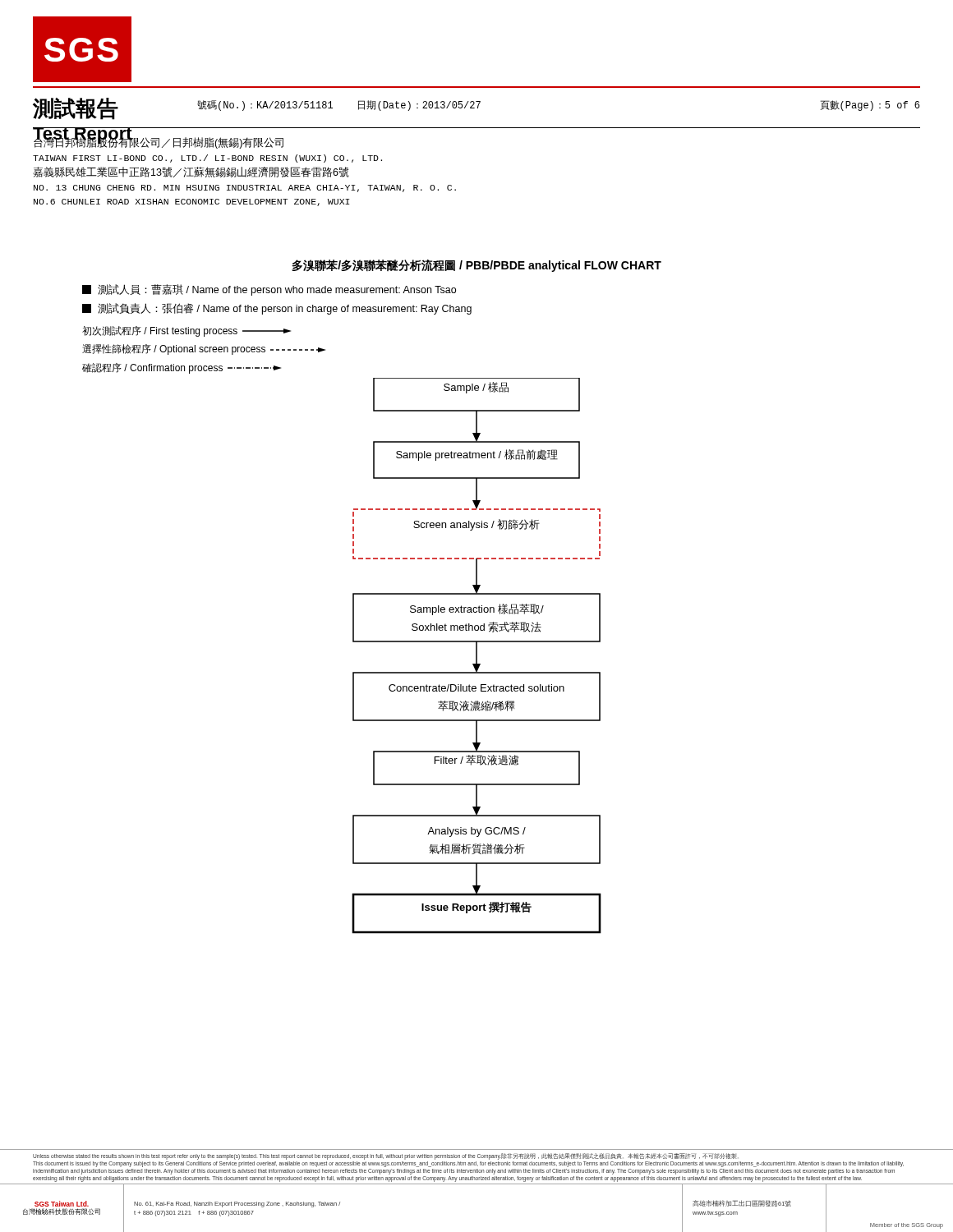
Task: Find the logo
Action: click(82, 49)
